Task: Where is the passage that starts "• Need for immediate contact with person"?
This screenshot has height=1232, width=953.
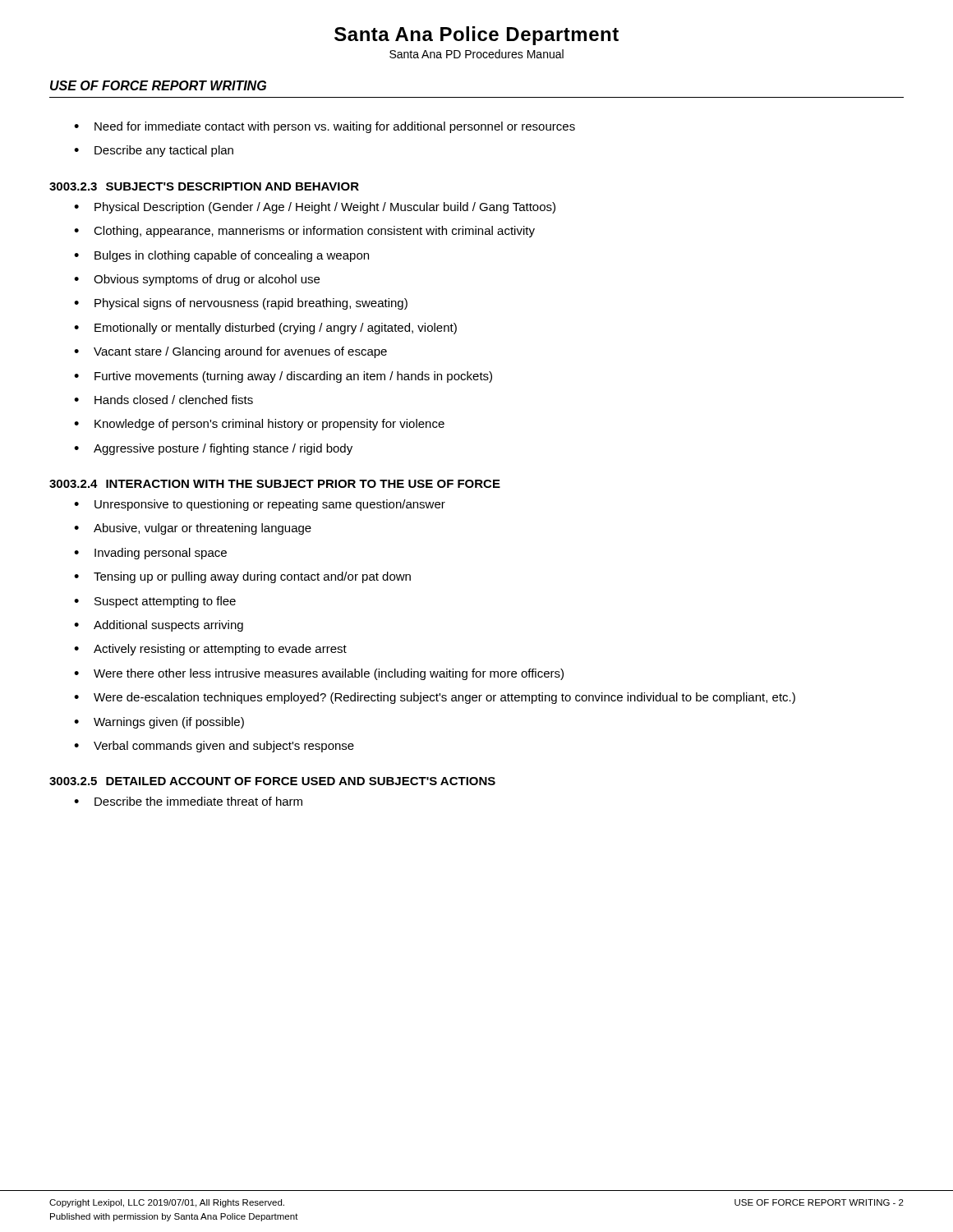Action: (x=489, y=127)
